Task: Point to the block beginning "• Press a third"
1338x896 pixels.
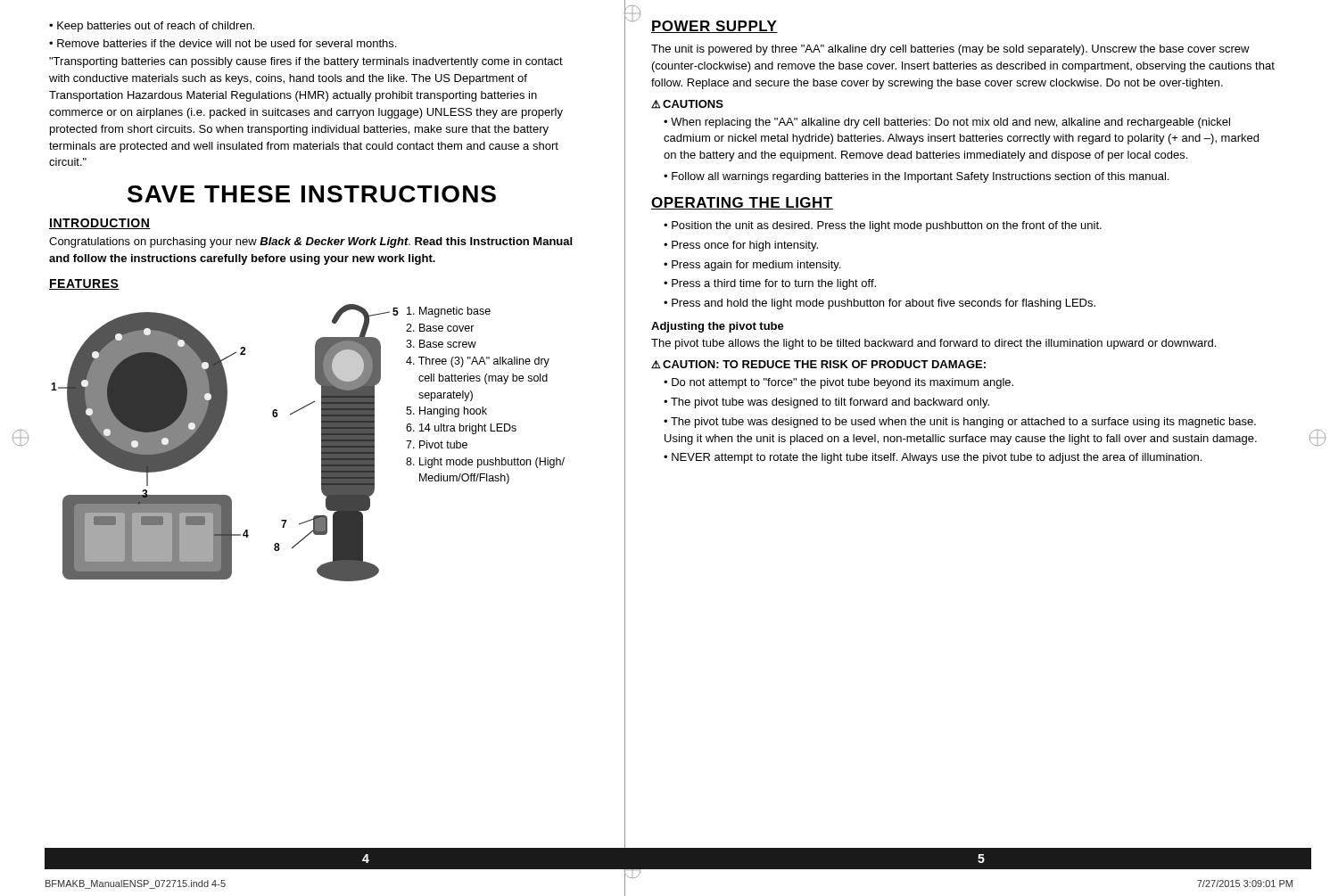Action: [x=770, y=283]
